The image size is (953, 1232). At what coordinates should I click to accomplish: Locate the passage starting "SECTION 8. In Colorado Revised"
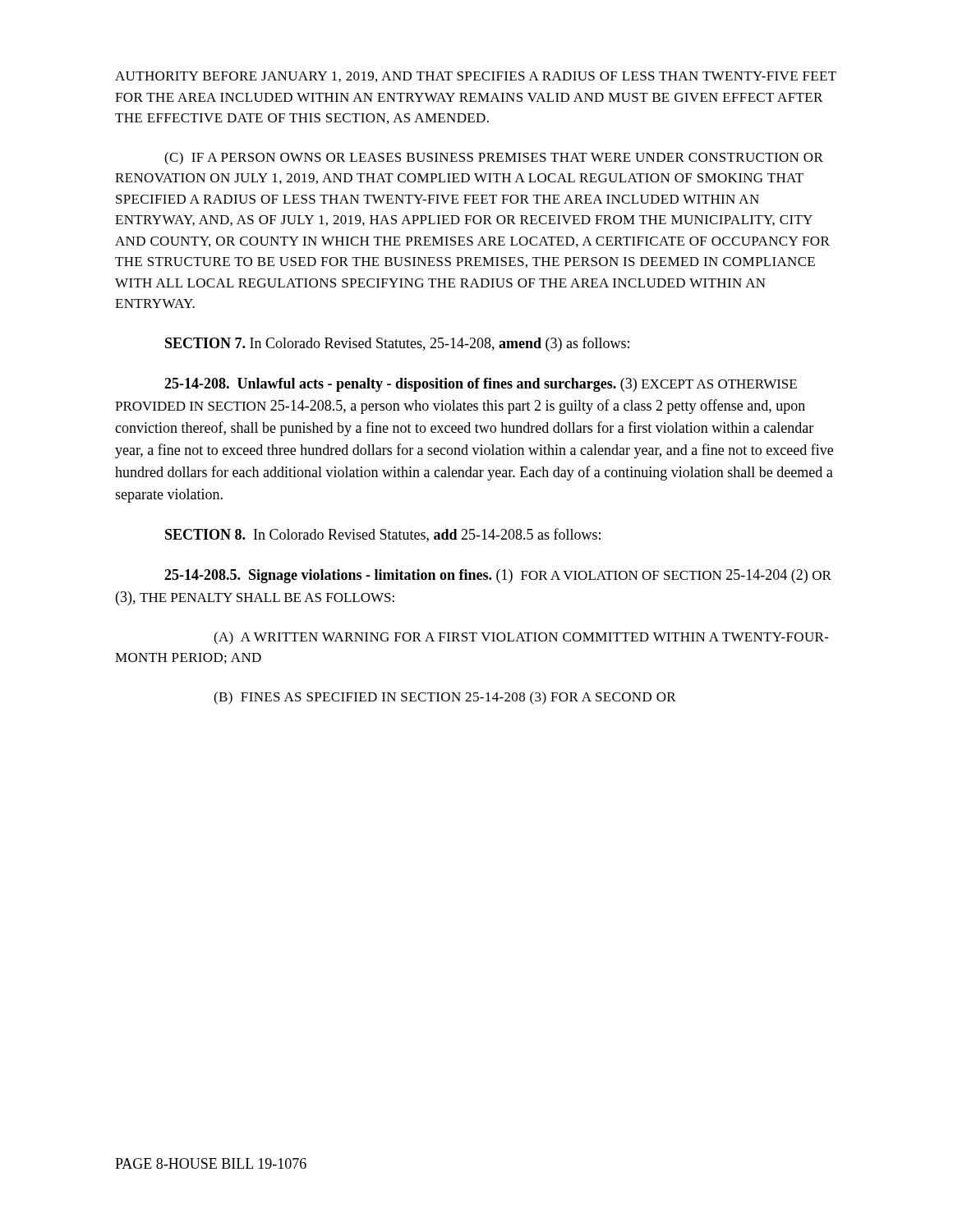(x=476, y=535)
